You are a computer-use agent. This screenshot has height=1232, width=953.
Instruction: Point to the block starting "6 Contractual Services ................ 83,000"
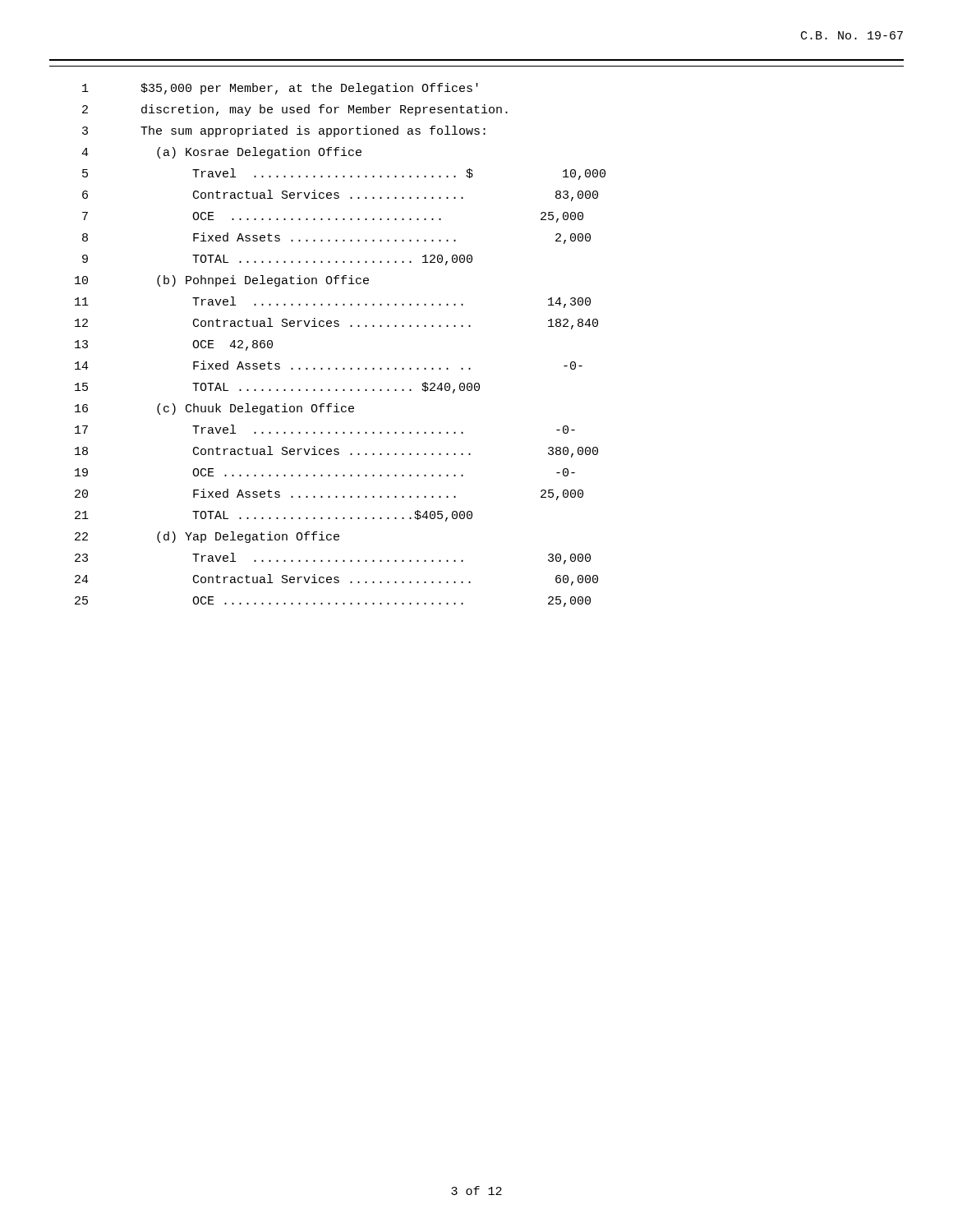(340, 195)
